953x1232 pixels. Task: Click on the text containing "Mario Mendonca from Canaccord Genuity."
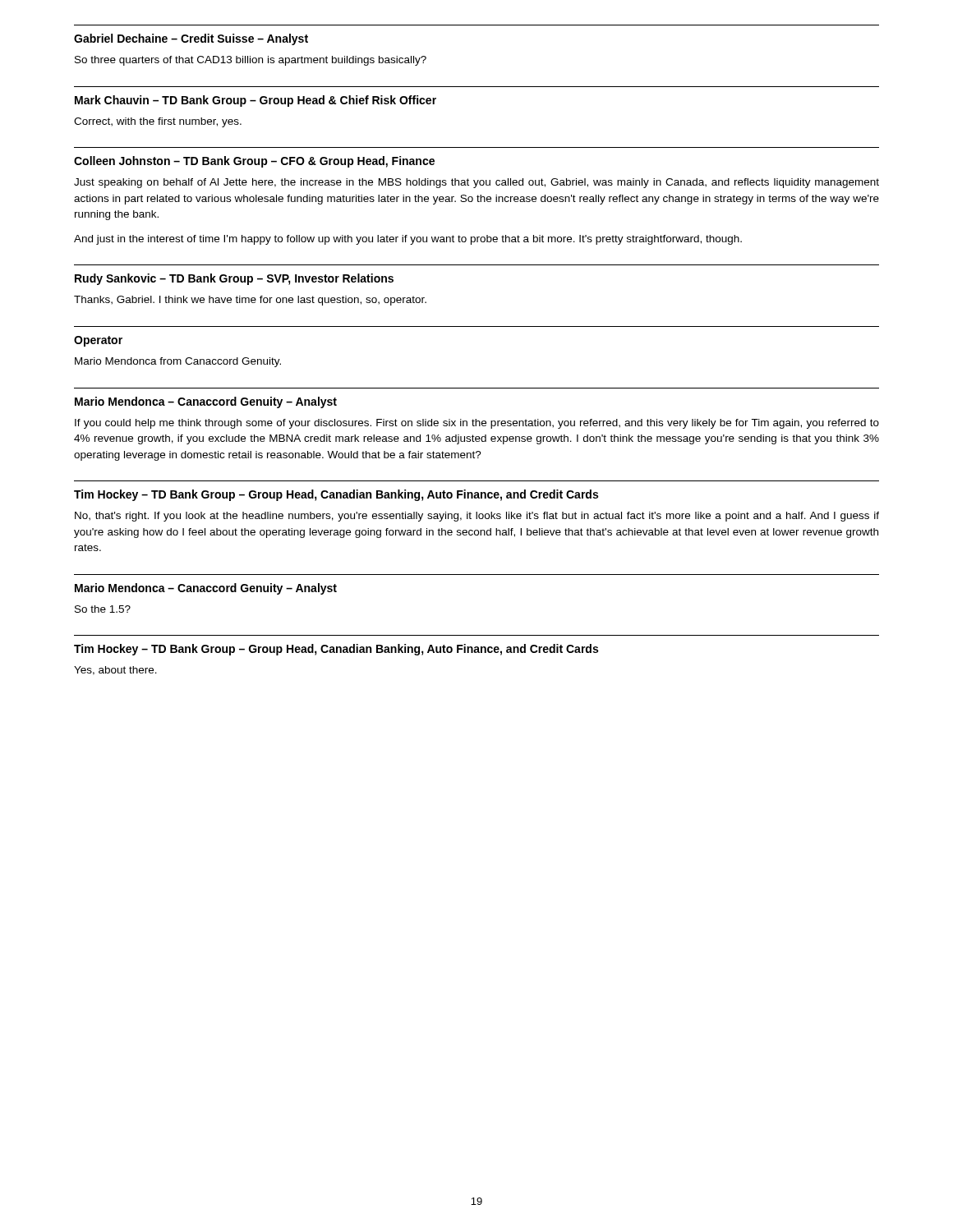pos(178,362)
